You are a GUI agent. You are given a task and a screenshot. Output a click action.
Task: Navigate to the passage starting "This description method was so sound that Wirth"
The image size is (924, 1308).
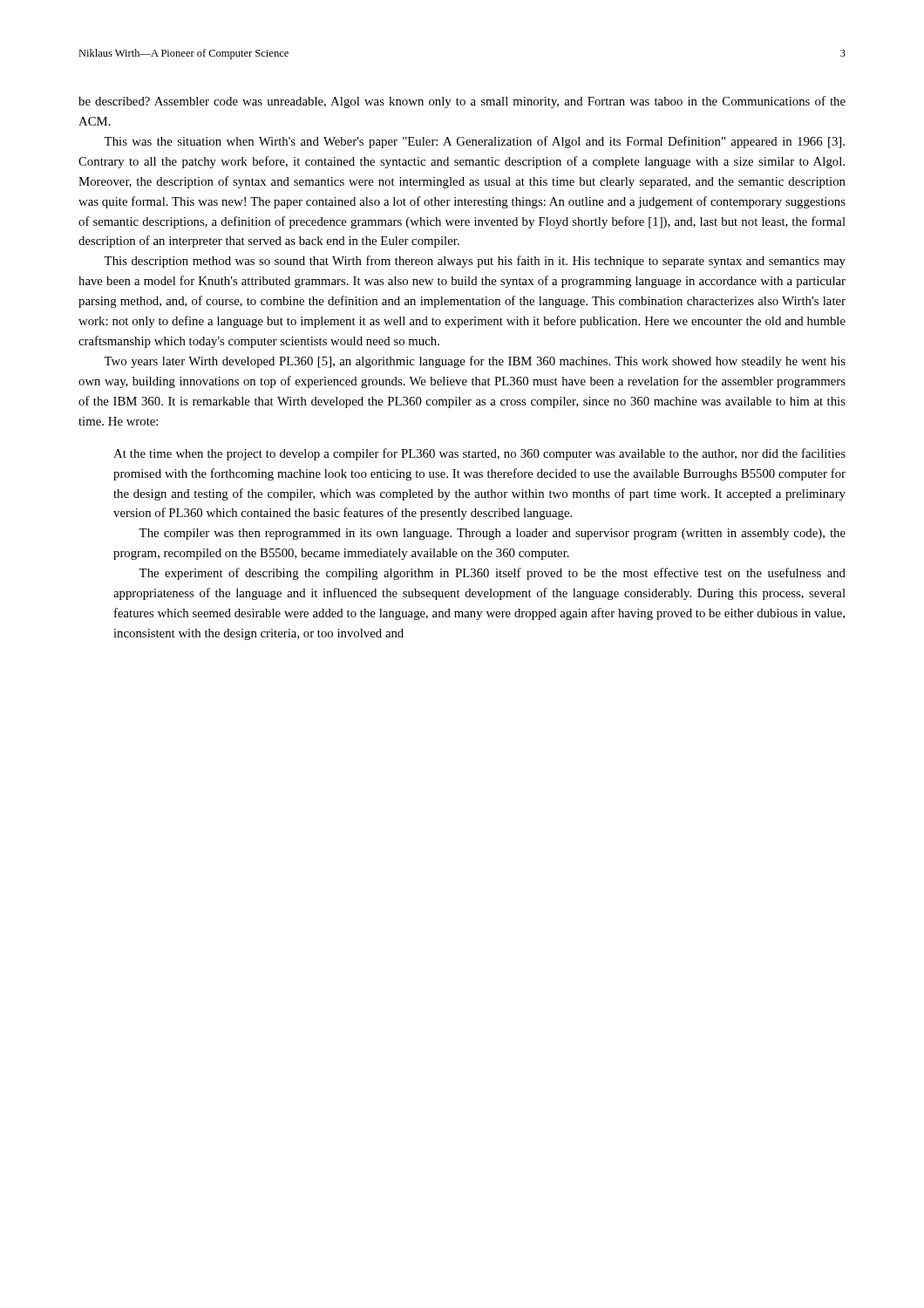462,301
